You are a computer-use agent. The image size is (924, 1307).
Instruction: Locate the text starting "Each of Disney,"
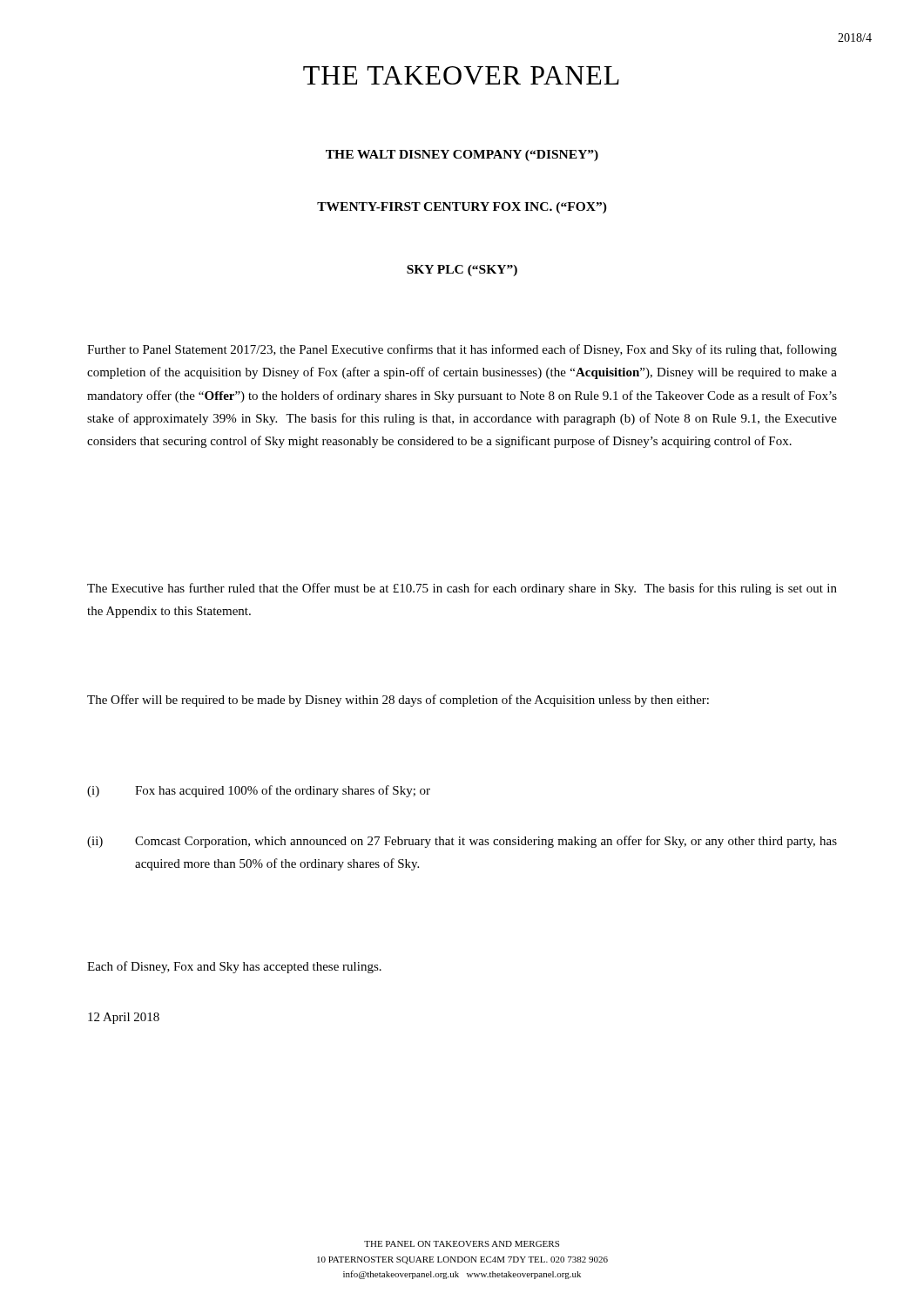(235, 966)
